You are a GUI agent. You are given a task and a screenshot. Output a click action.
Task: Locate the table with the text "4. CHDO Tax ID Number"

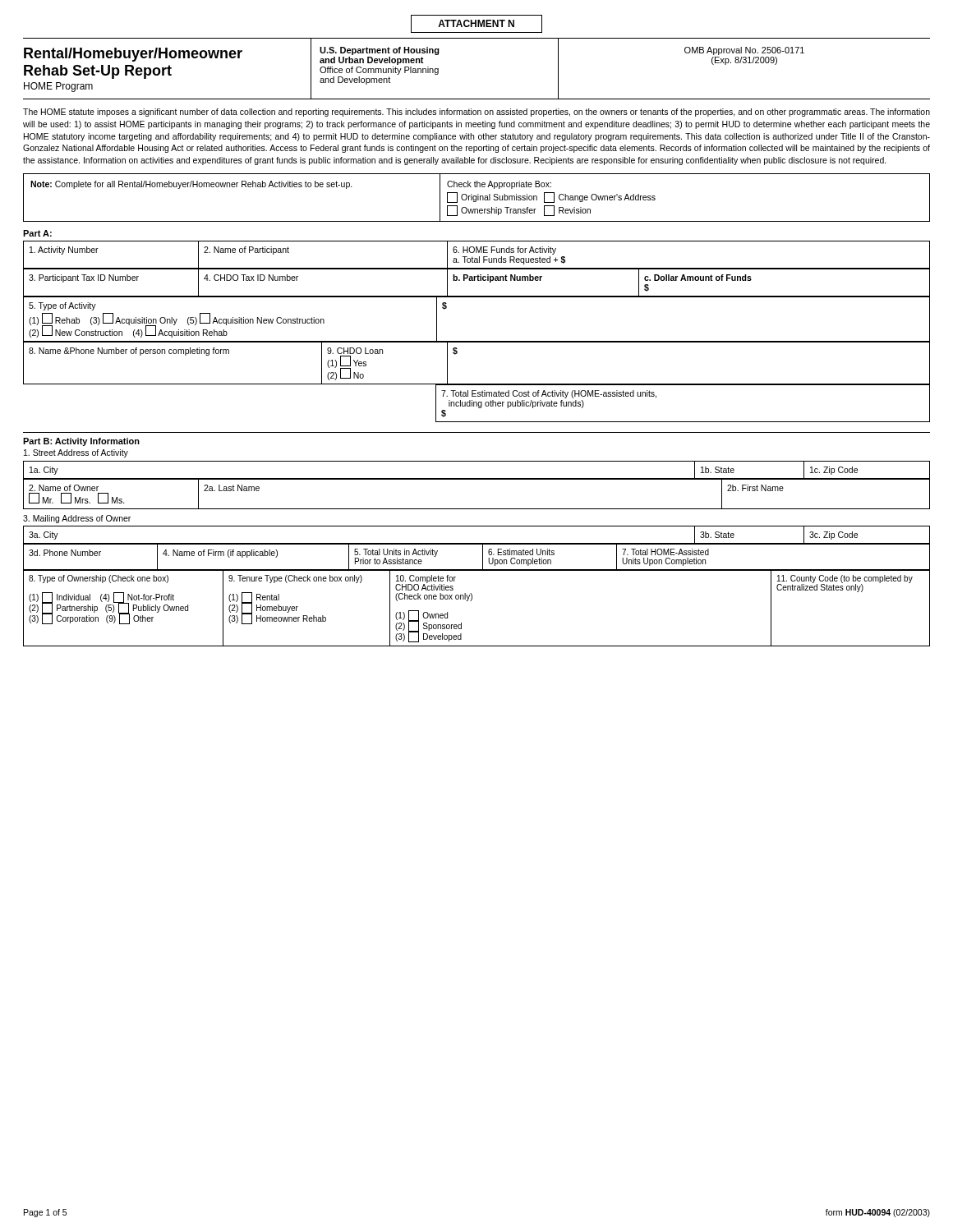pos(476,282)
